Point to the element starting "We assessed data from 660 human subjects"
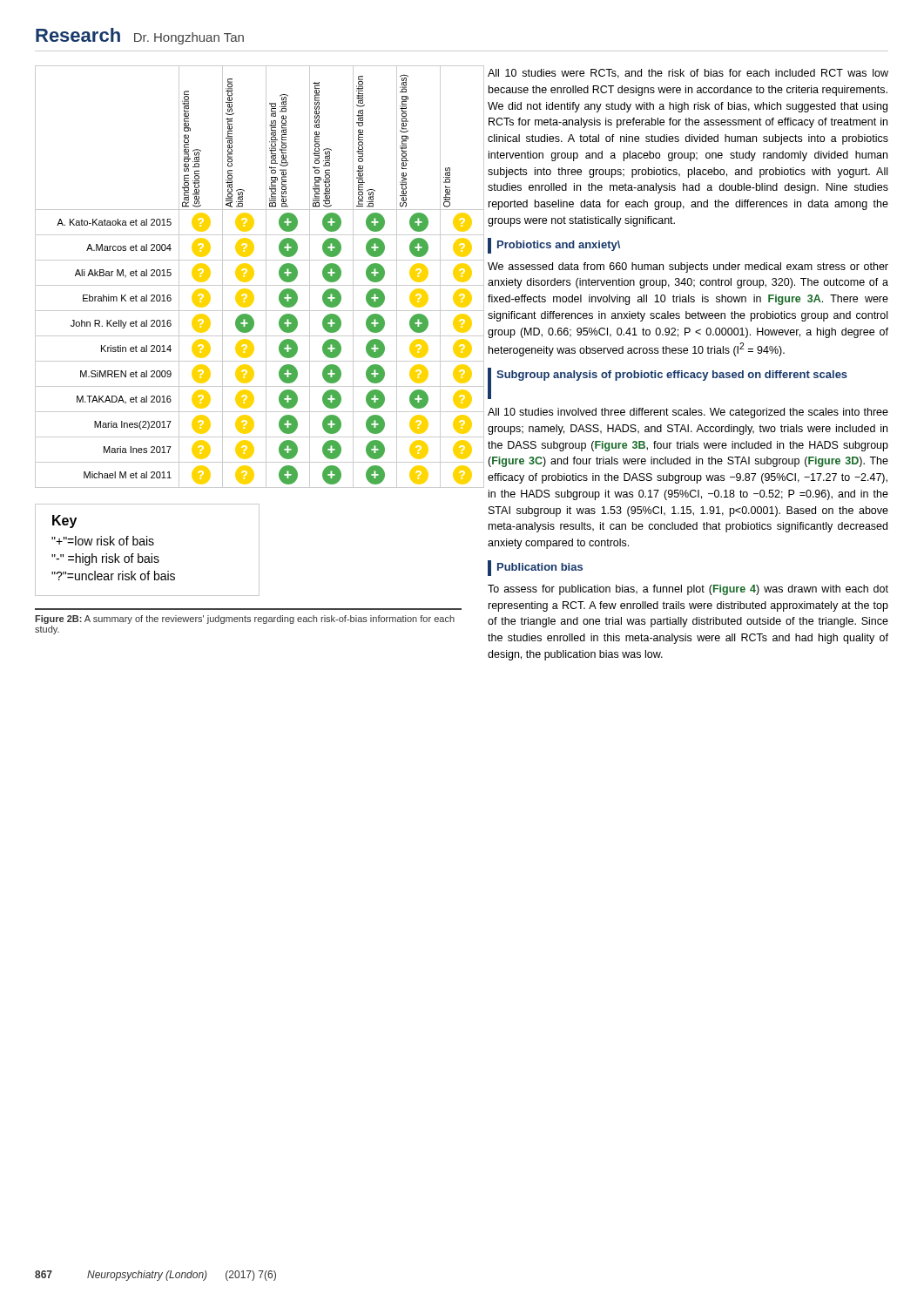 coord(688,309)
